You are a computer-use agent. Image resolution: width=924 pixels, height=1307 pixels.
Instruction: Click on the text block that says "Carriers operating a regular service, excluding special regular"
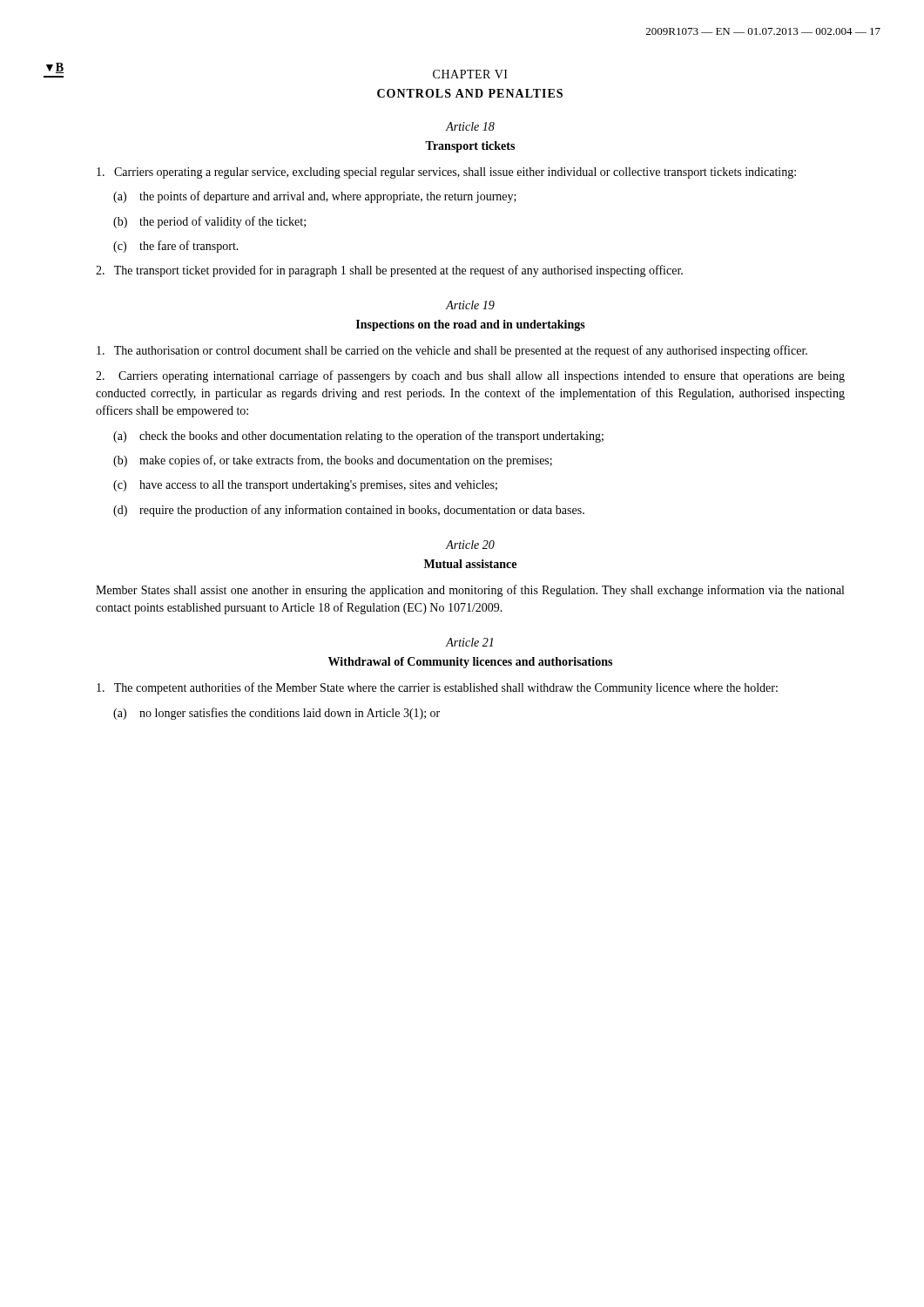point(446,172)
